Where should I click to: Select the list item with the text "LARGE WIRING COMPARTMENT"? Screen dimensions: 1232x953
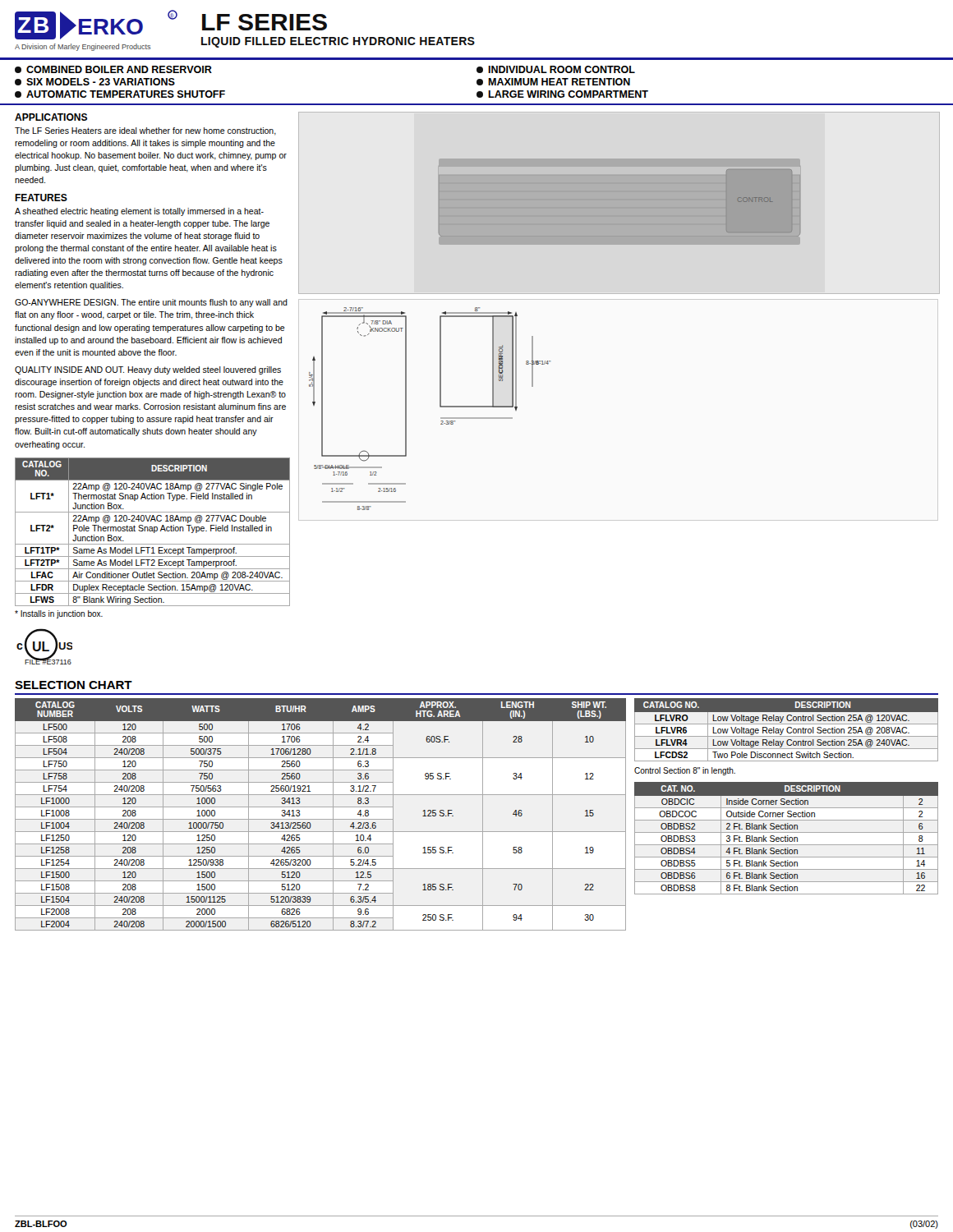pos(562,94)
